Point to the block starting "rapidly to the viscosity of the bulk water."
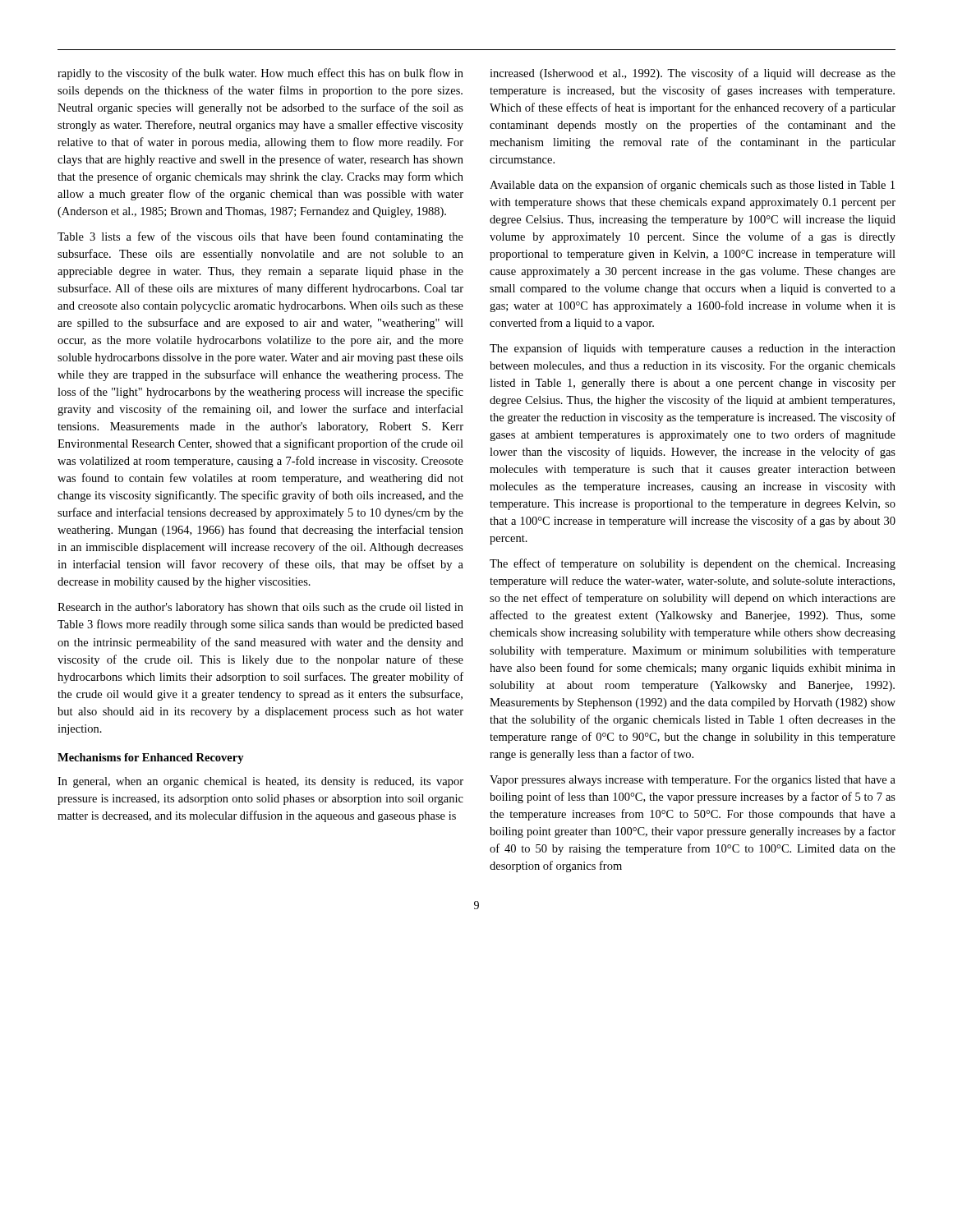 pos(260,143)
